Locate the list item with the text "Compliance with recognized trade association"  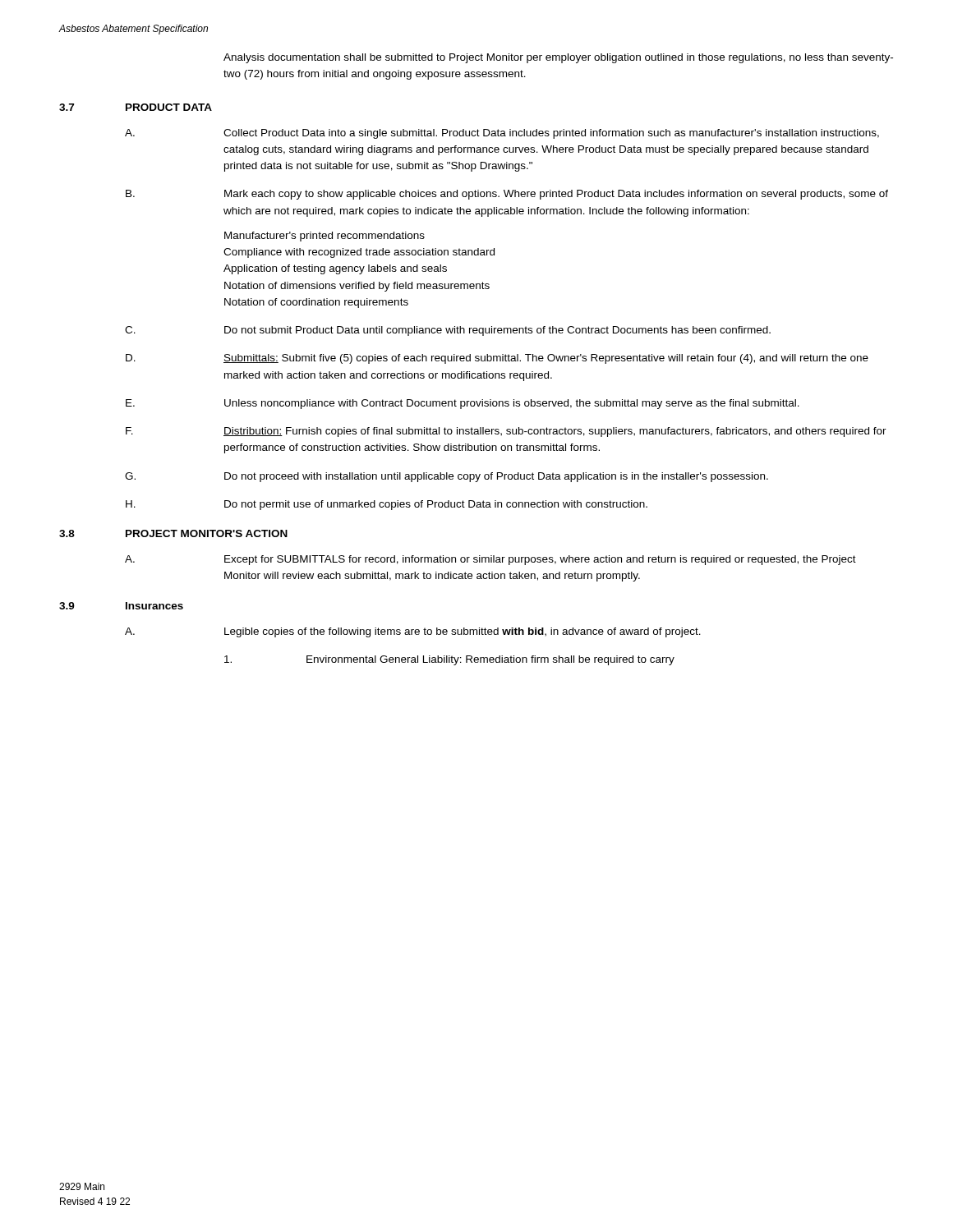point(359,252)
